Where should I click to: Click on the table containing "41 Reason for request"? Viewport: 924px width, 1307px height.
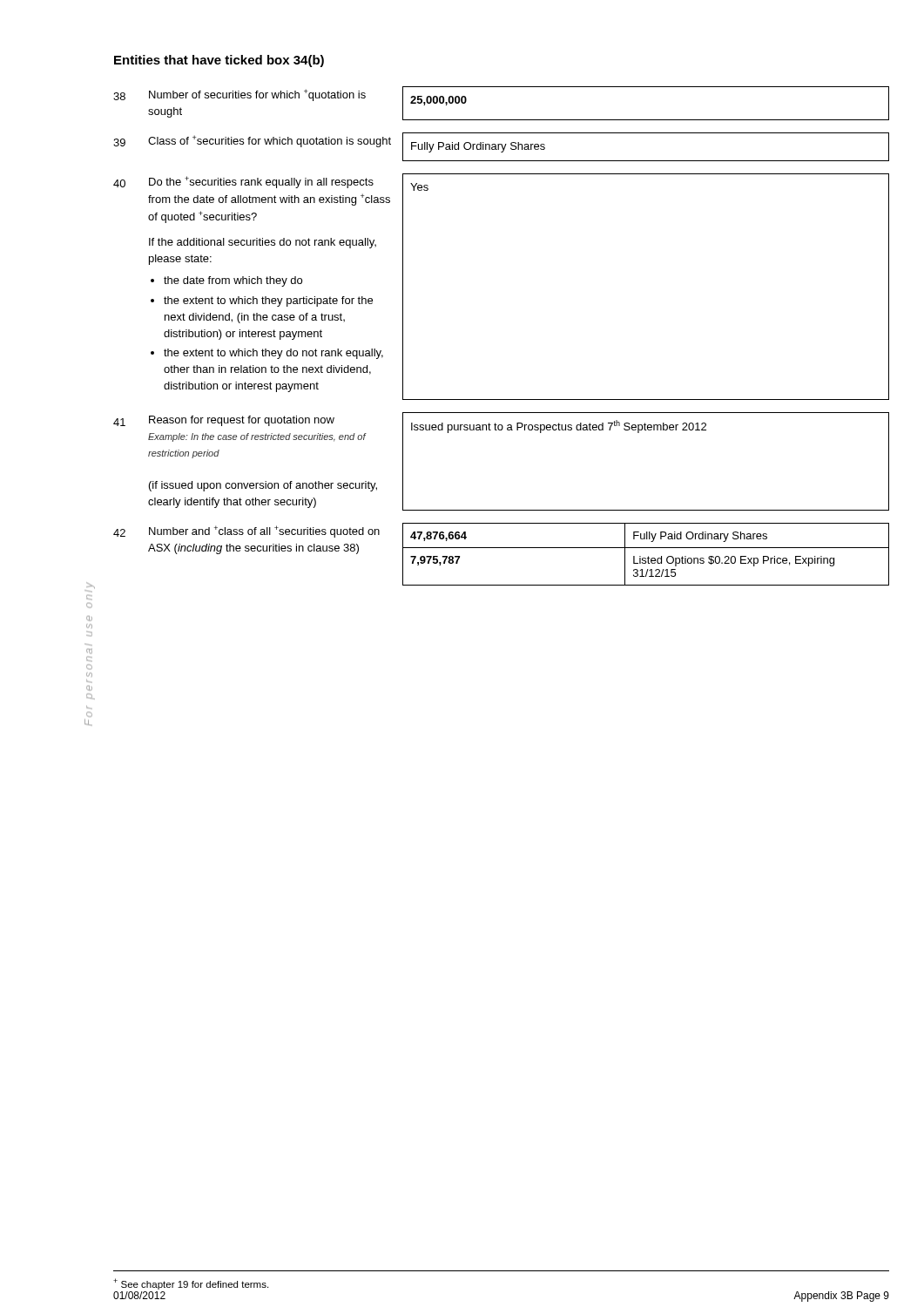point(501,461)
